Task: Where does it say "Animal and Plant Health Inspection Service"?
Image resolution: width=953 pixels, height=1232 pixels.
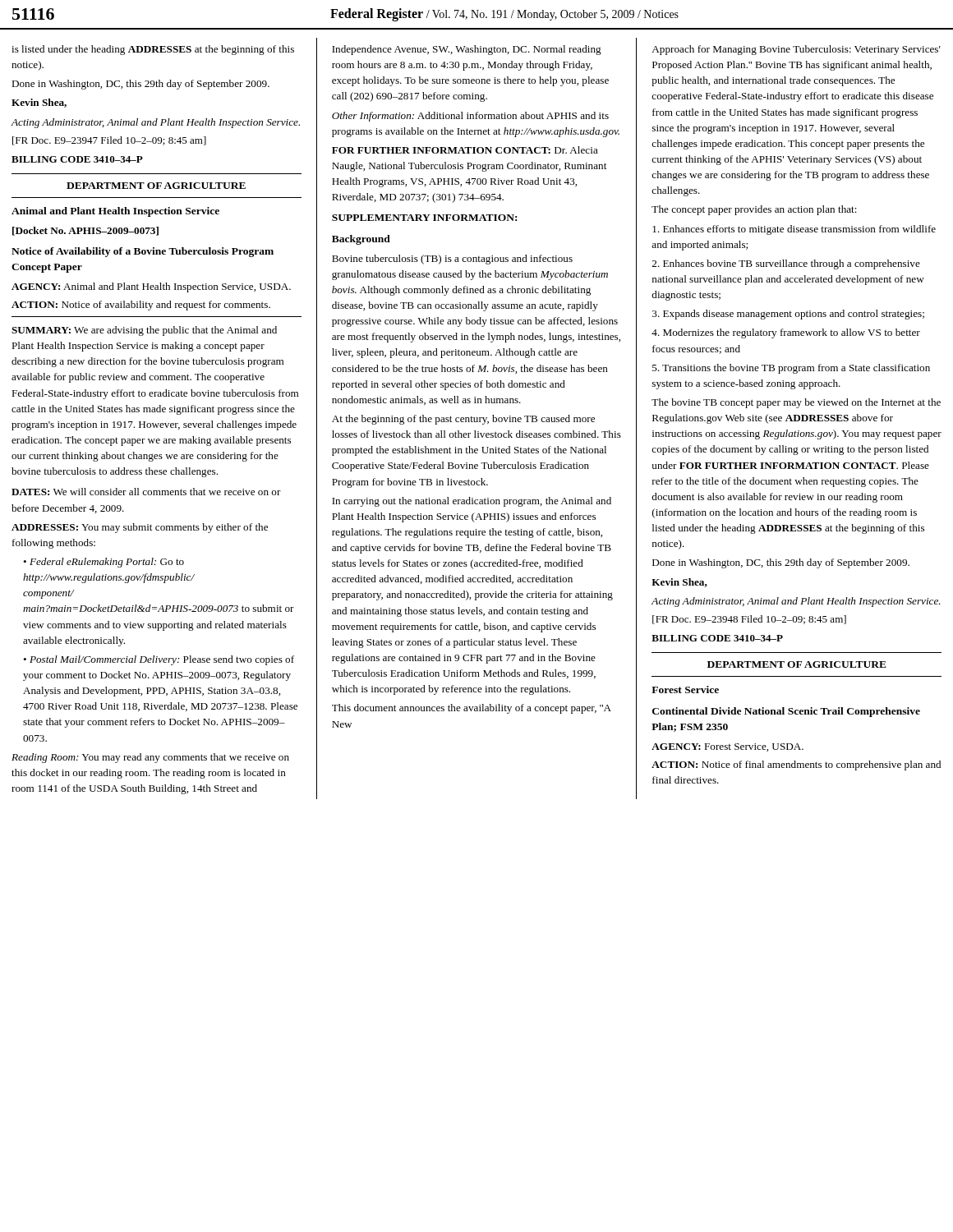Action: tap(156, 211)
